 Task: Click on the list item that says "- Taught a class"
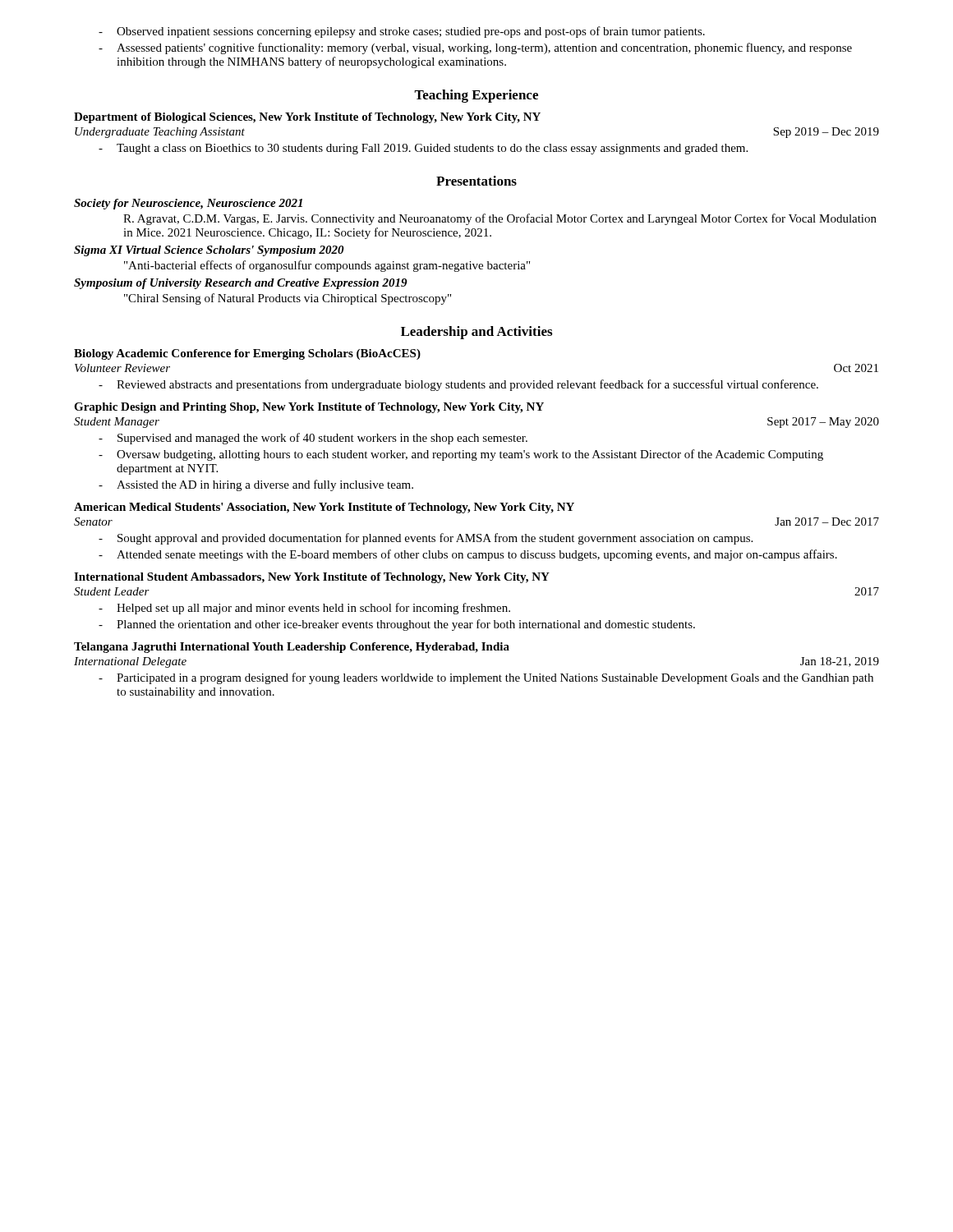476,148
